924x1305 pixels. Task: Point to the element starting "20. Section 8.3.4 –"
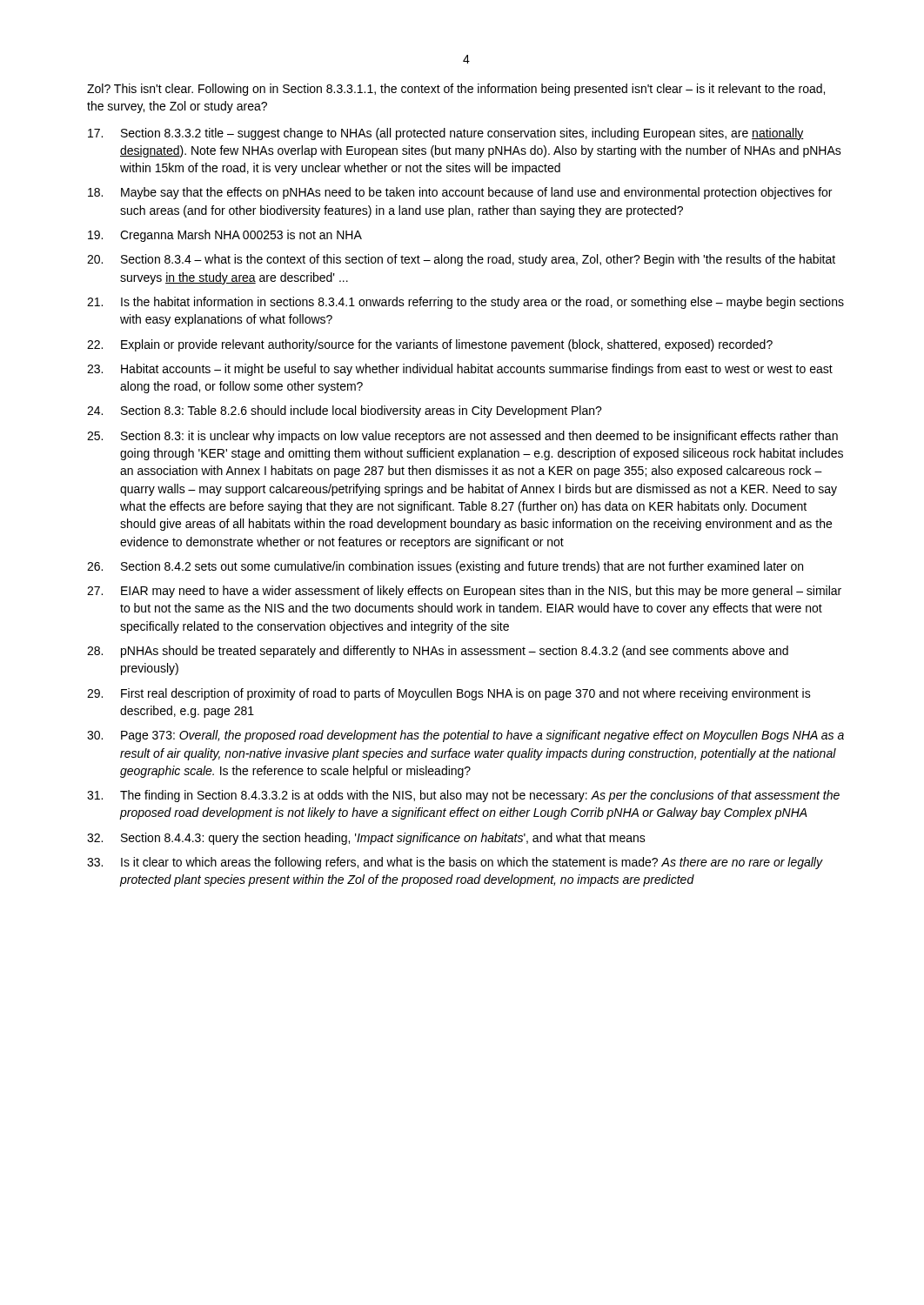pyautogui.click(x=466, y=269)
